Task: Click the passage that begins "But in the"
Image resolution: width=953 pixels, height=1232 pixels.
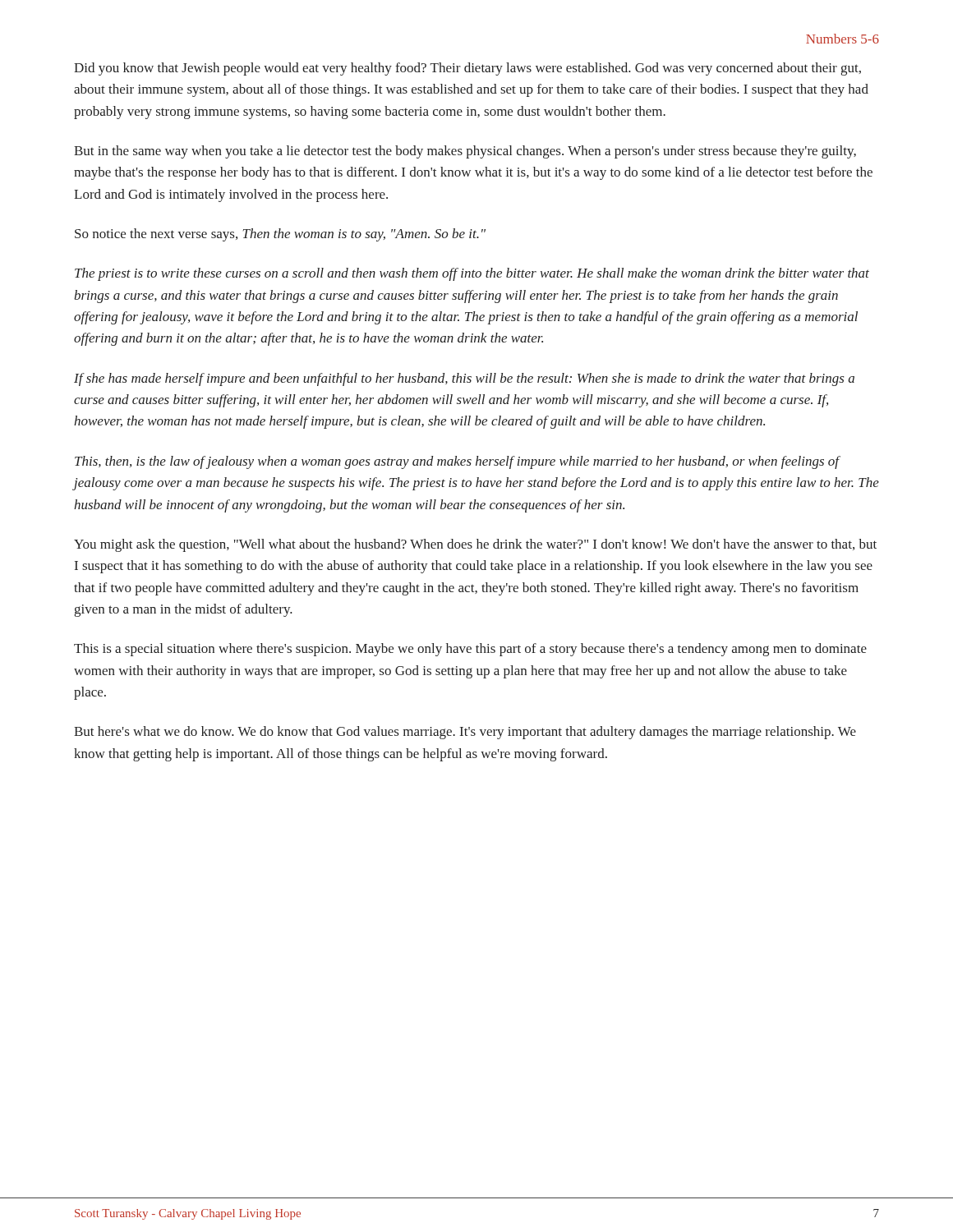Action: point(473,172)
